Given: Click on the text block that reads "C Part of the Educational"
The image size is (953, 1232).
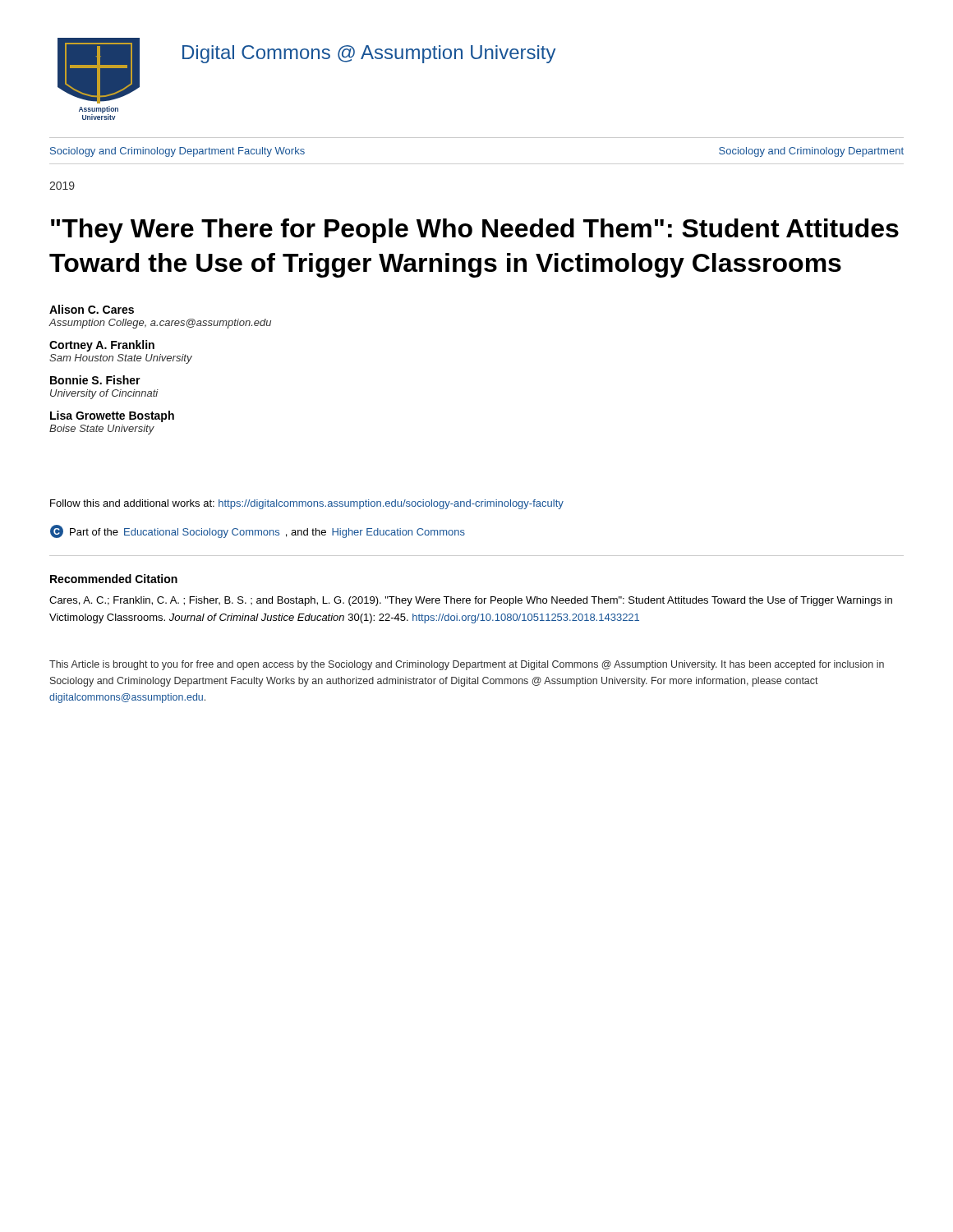Looking at the screenshot, I should (x=257, y=532).
